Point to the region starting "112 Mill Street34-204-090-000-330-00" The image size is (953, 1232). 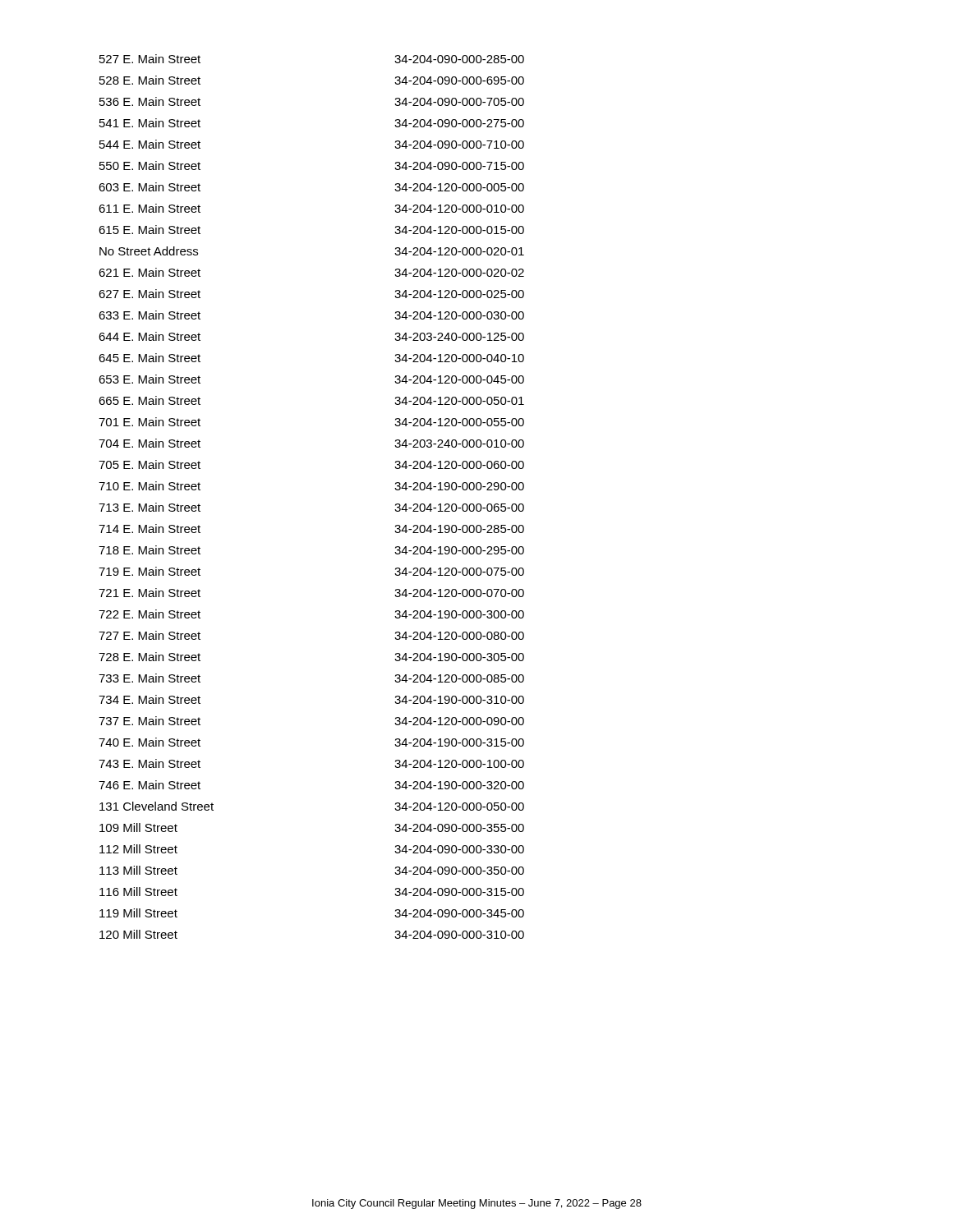coord(386,849)
